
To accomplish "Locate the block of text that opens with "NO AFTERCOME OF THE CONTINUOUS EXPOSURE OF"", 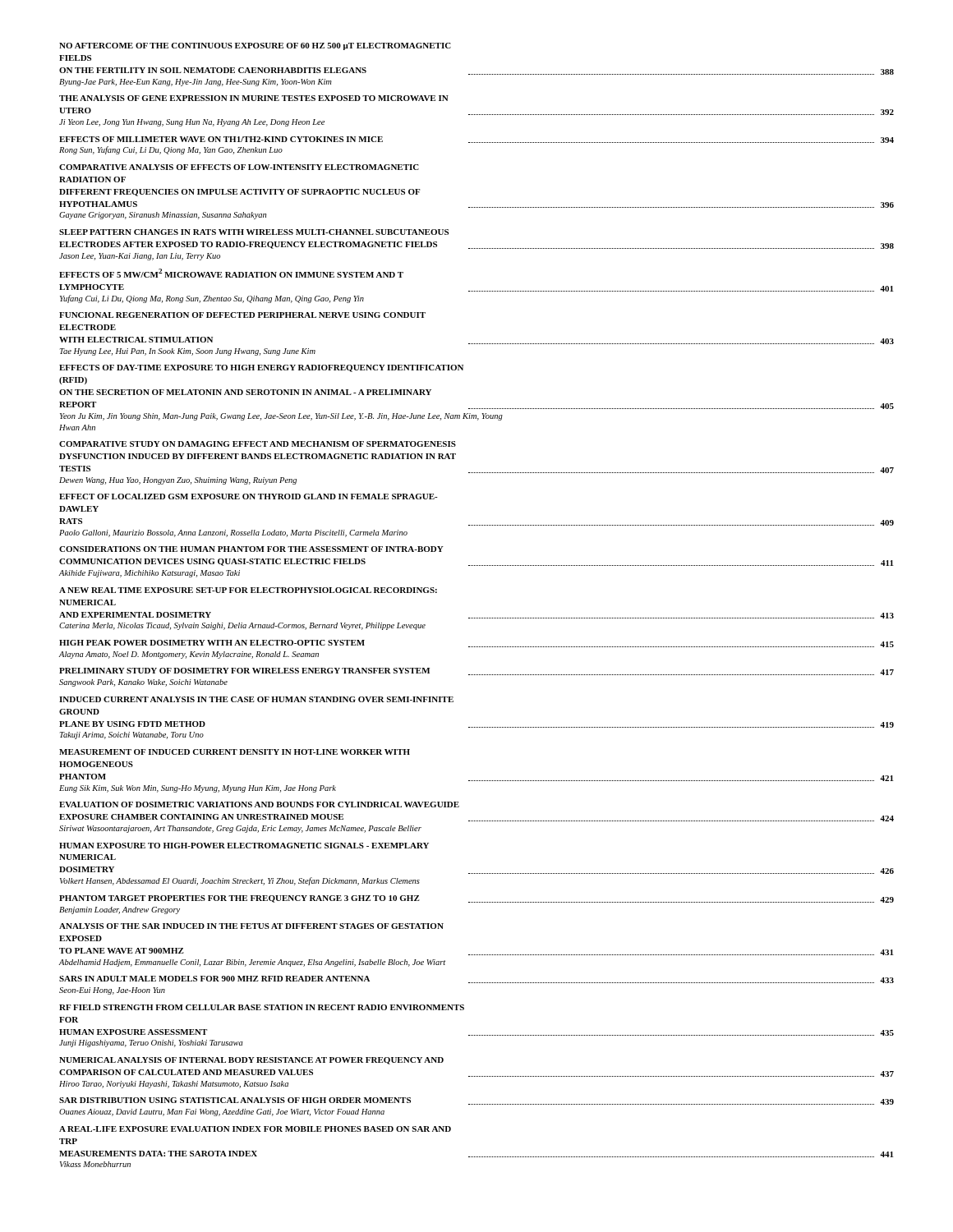I will coord(476,63).
